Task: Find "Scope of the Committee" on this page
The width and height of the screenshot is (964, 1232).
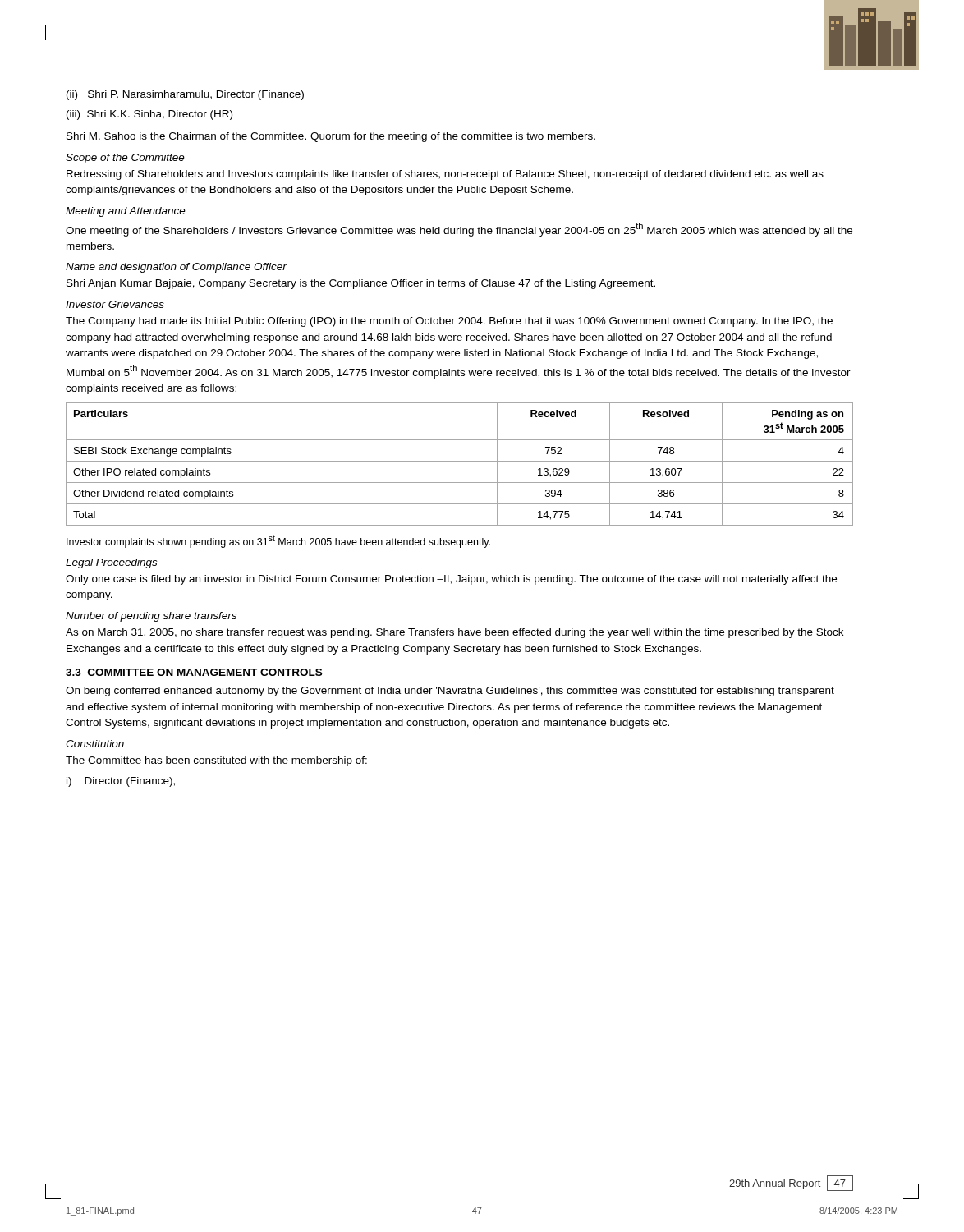Action: click(x=125, y=157)
